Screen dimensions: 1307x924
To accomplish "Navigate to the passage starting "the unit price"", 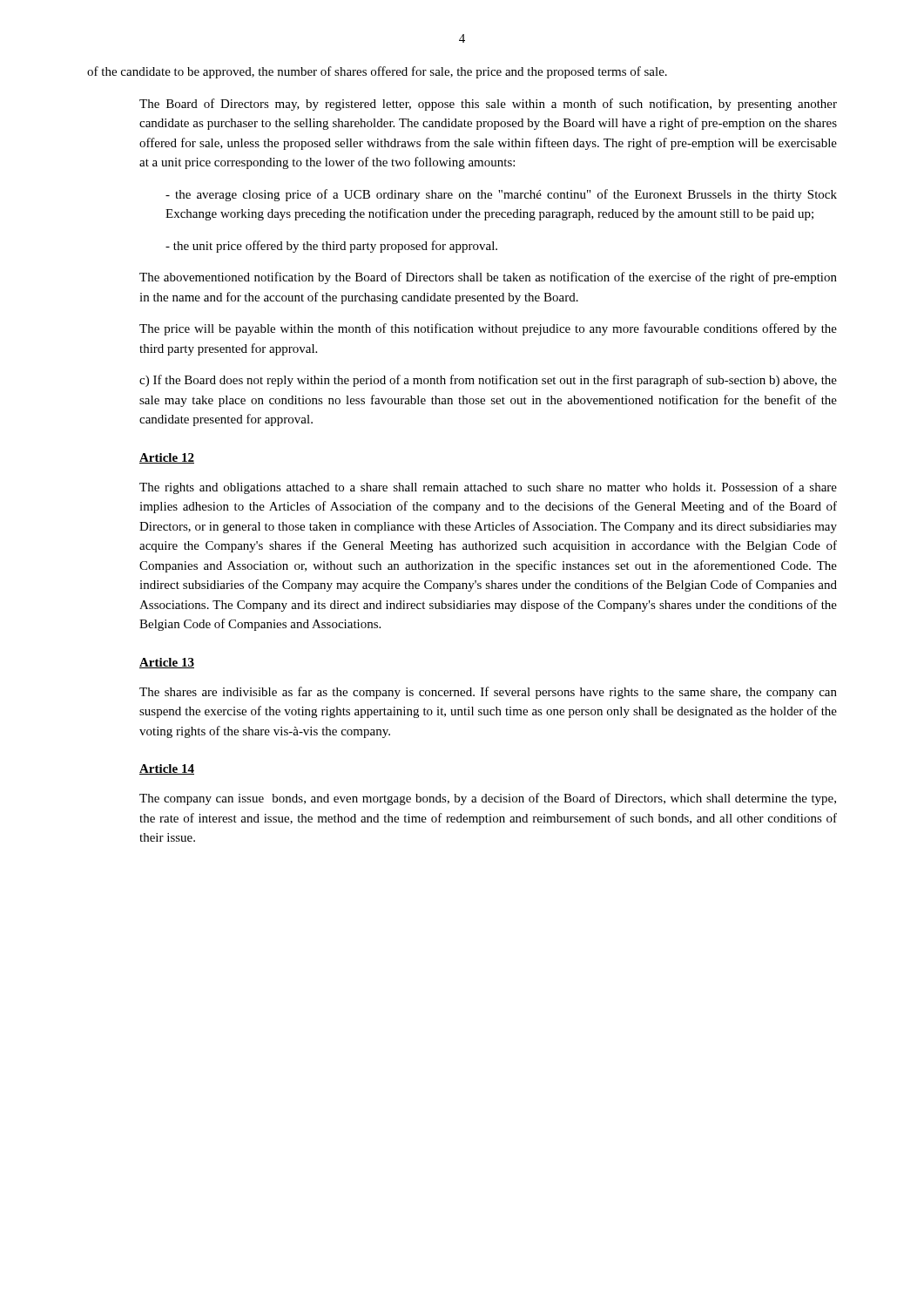I will point(501,245).
